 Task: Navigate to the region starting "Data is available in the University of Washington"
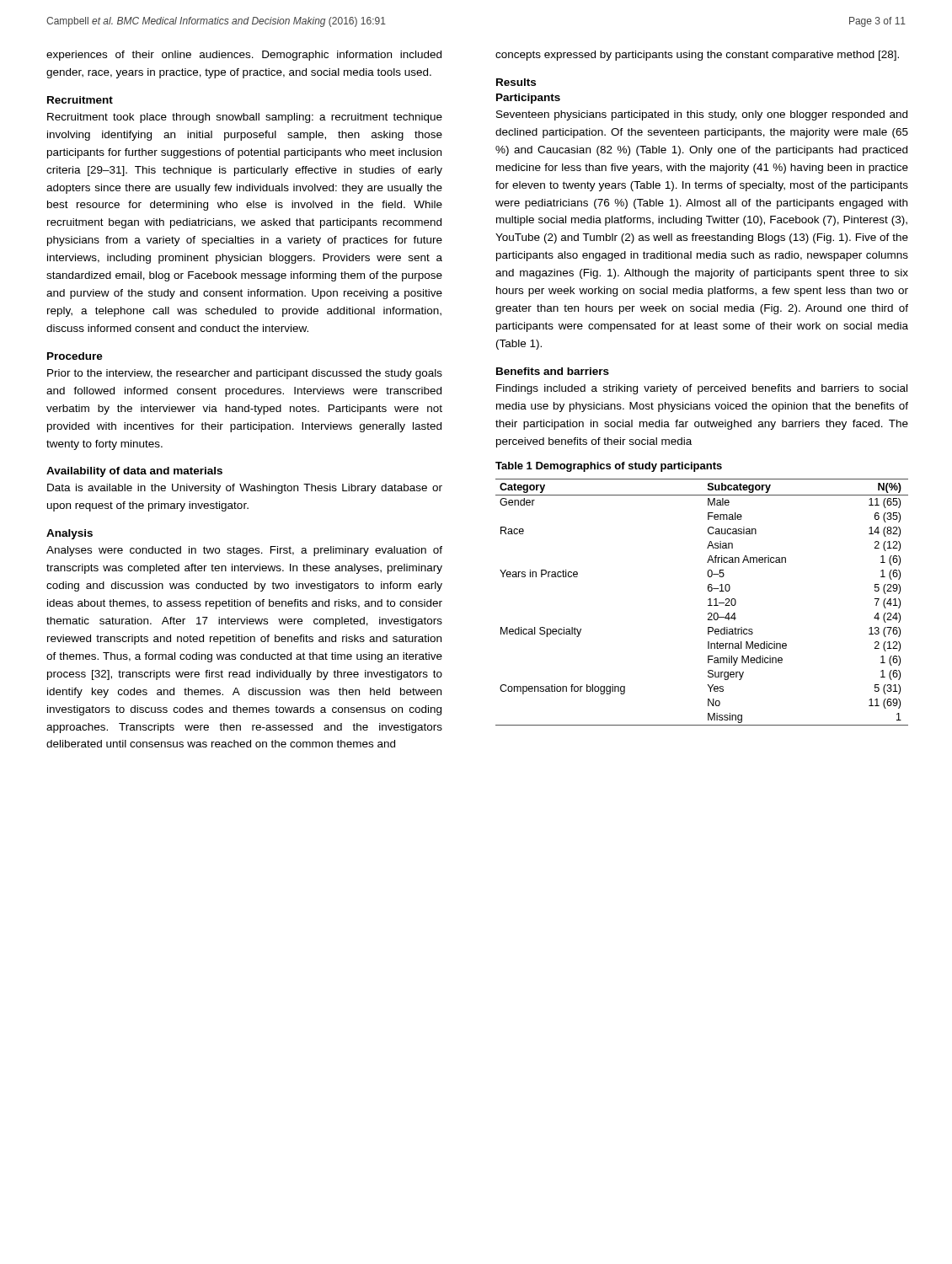click(x=244, y=497)
